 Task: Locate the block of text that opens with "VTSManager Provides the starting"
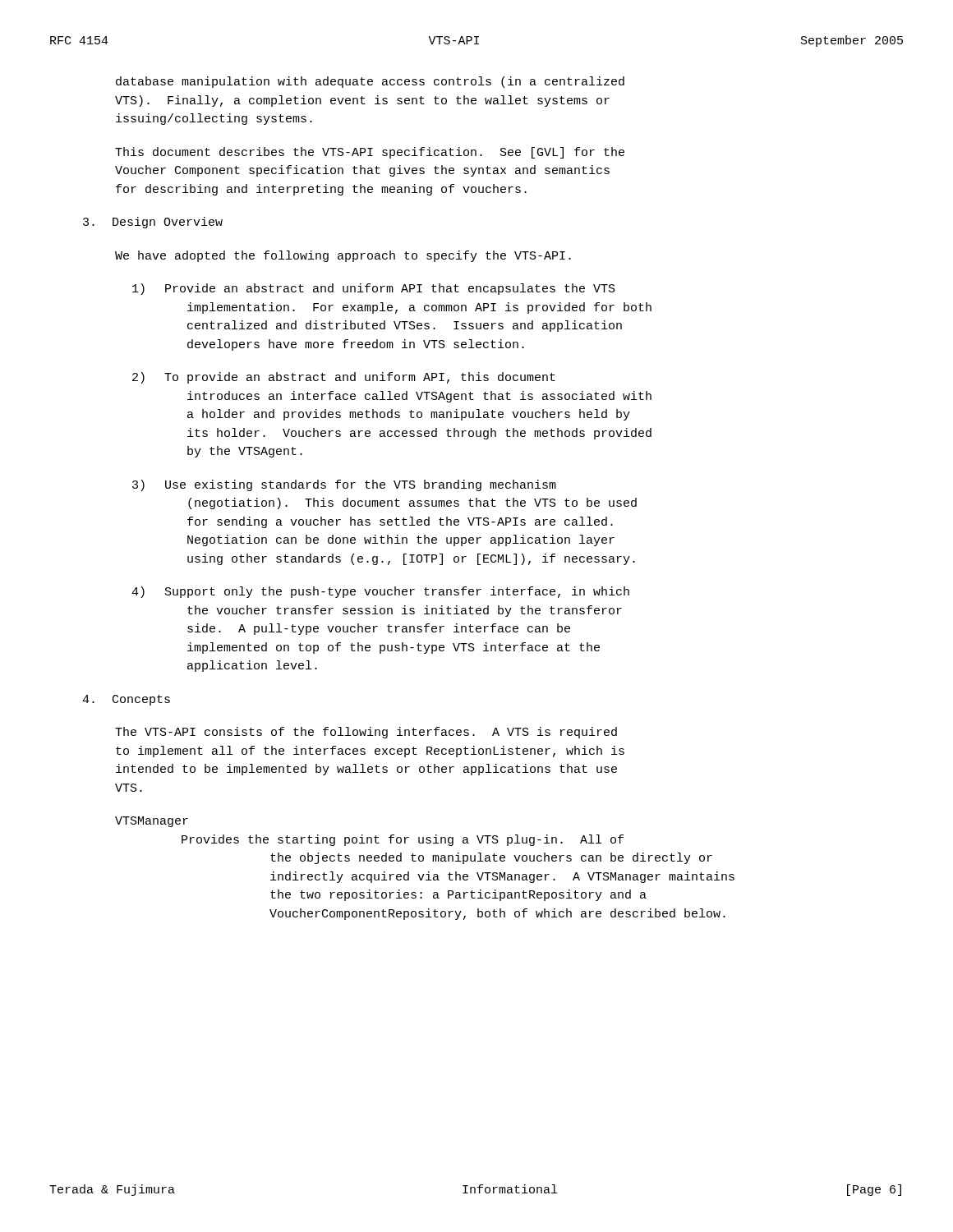pos(425,869)
